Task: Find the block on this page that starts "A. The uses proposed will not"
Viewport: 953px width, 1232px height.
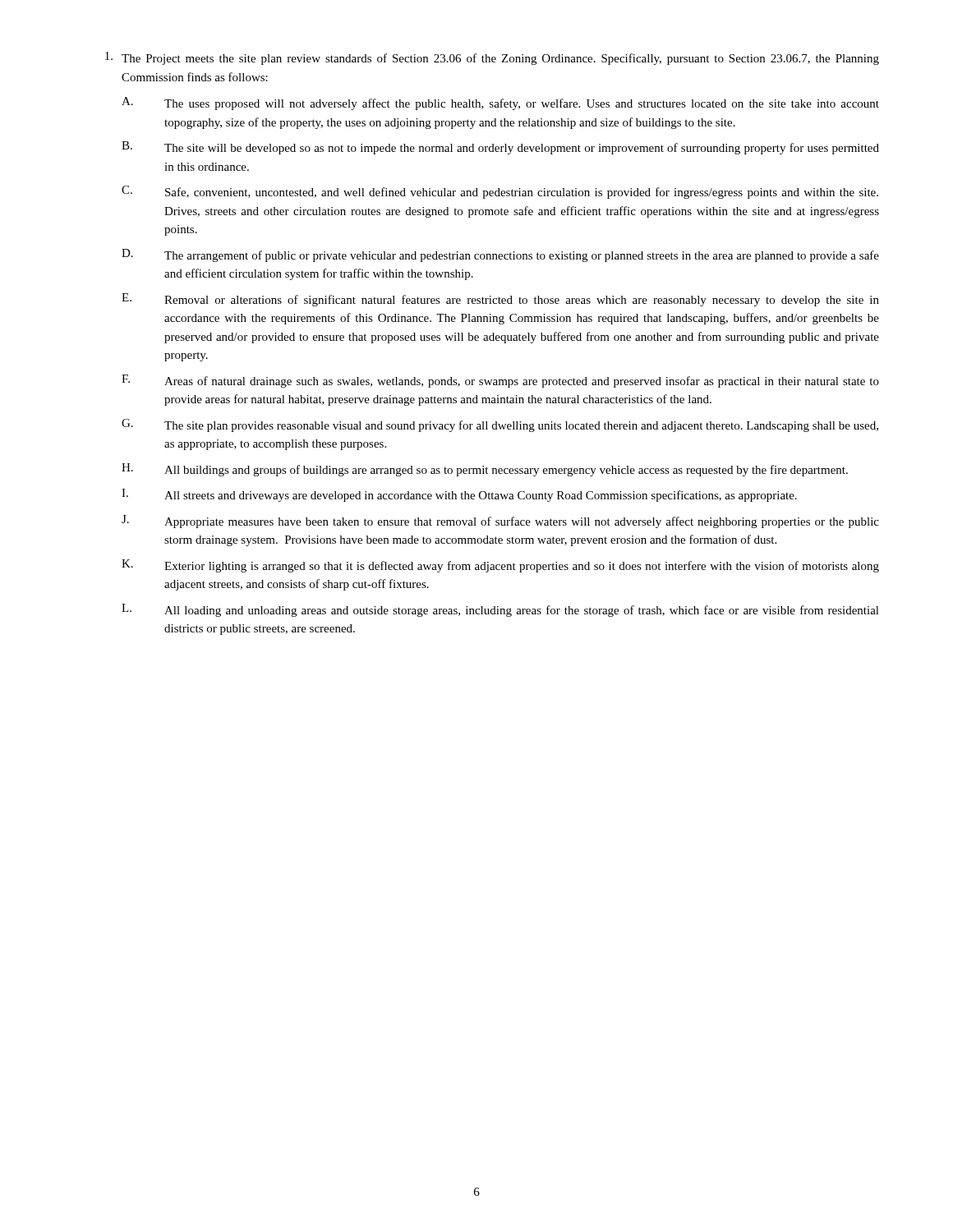Action: [x=500, y=113]
